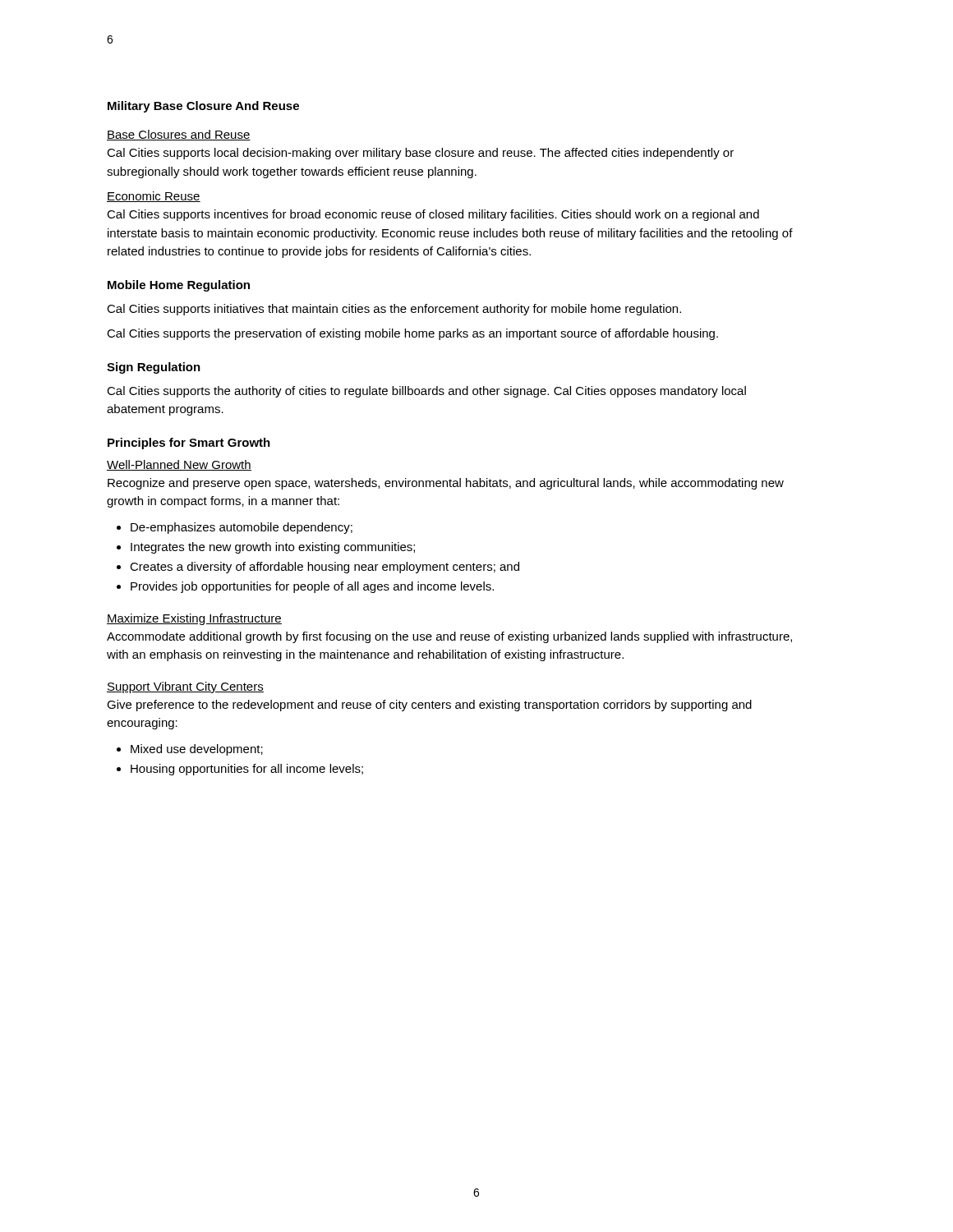Navigate to the region starting "Mixed use development;"

pyautogui.click(x=197, y=748)
